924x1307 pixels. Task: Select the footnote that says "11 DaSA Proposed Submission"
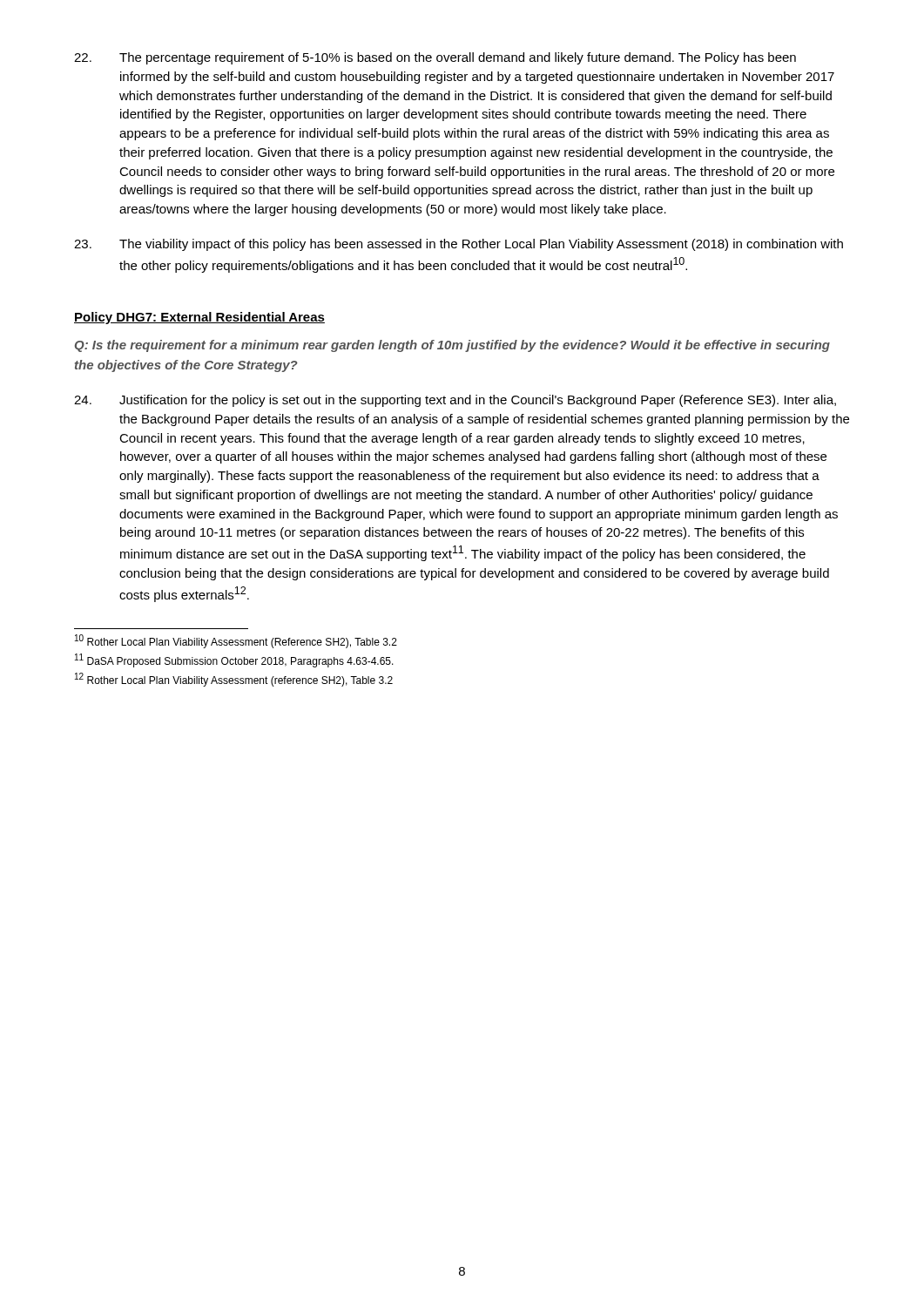(234, 660)
